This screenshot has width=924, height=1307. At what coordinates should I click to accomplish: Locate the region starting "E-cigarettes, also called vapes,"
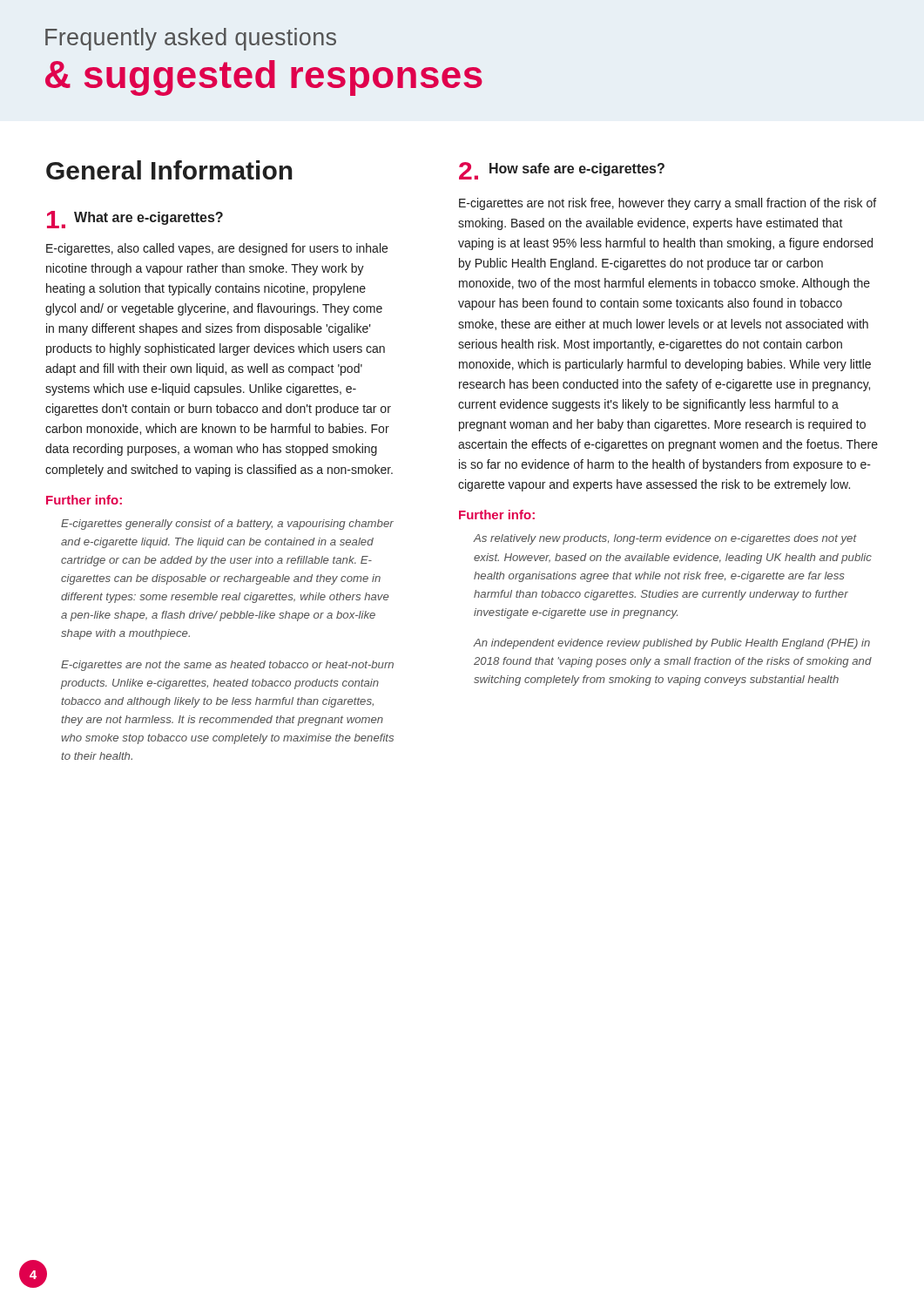tap(219, 359)
